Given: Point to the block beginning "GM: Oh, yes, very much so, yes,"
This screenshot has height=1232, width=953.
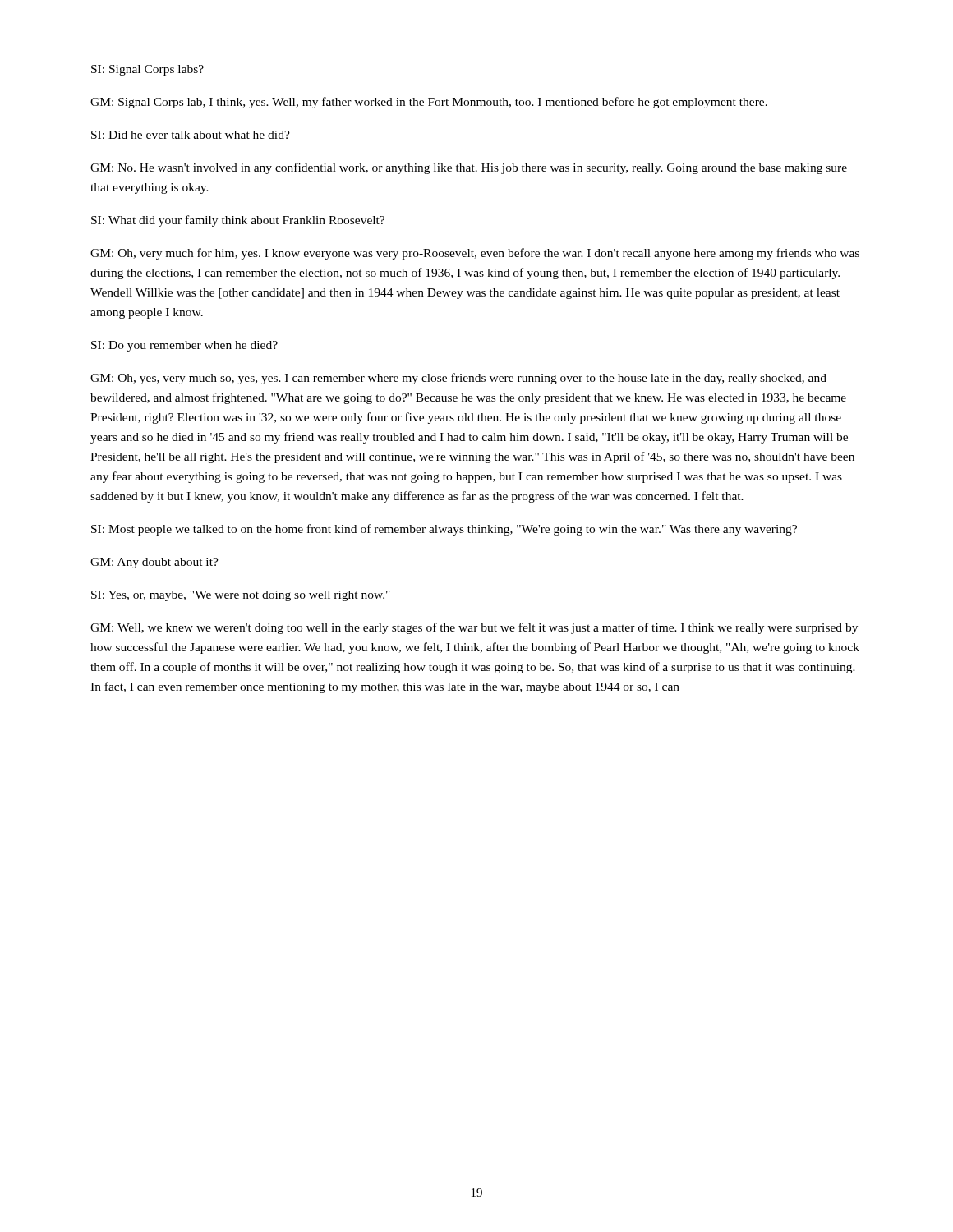Looking at the screenshot, I should [473, 437].
